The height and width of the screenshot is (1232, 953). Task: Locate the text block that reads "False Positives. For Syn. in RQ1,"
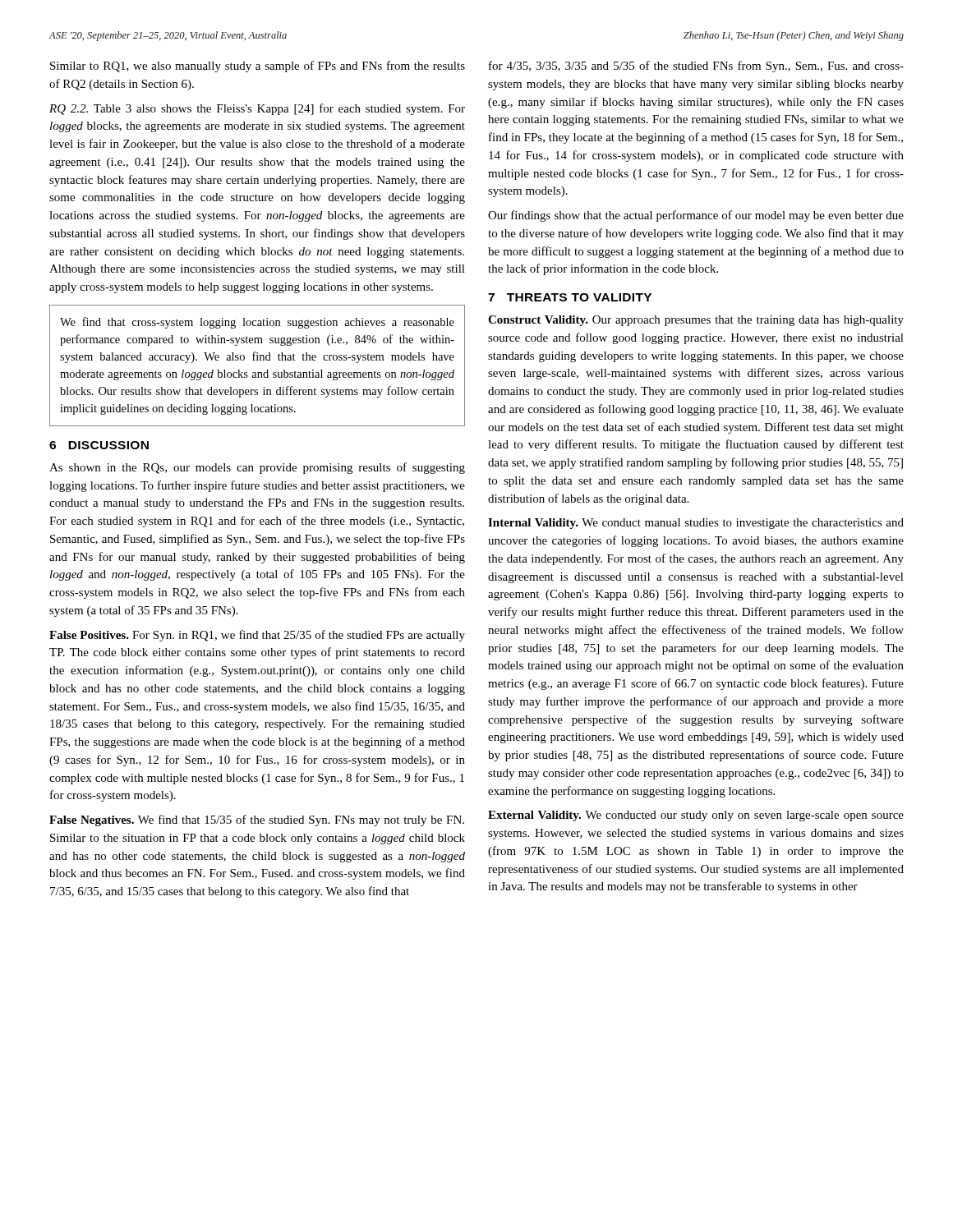coord(257,716)
